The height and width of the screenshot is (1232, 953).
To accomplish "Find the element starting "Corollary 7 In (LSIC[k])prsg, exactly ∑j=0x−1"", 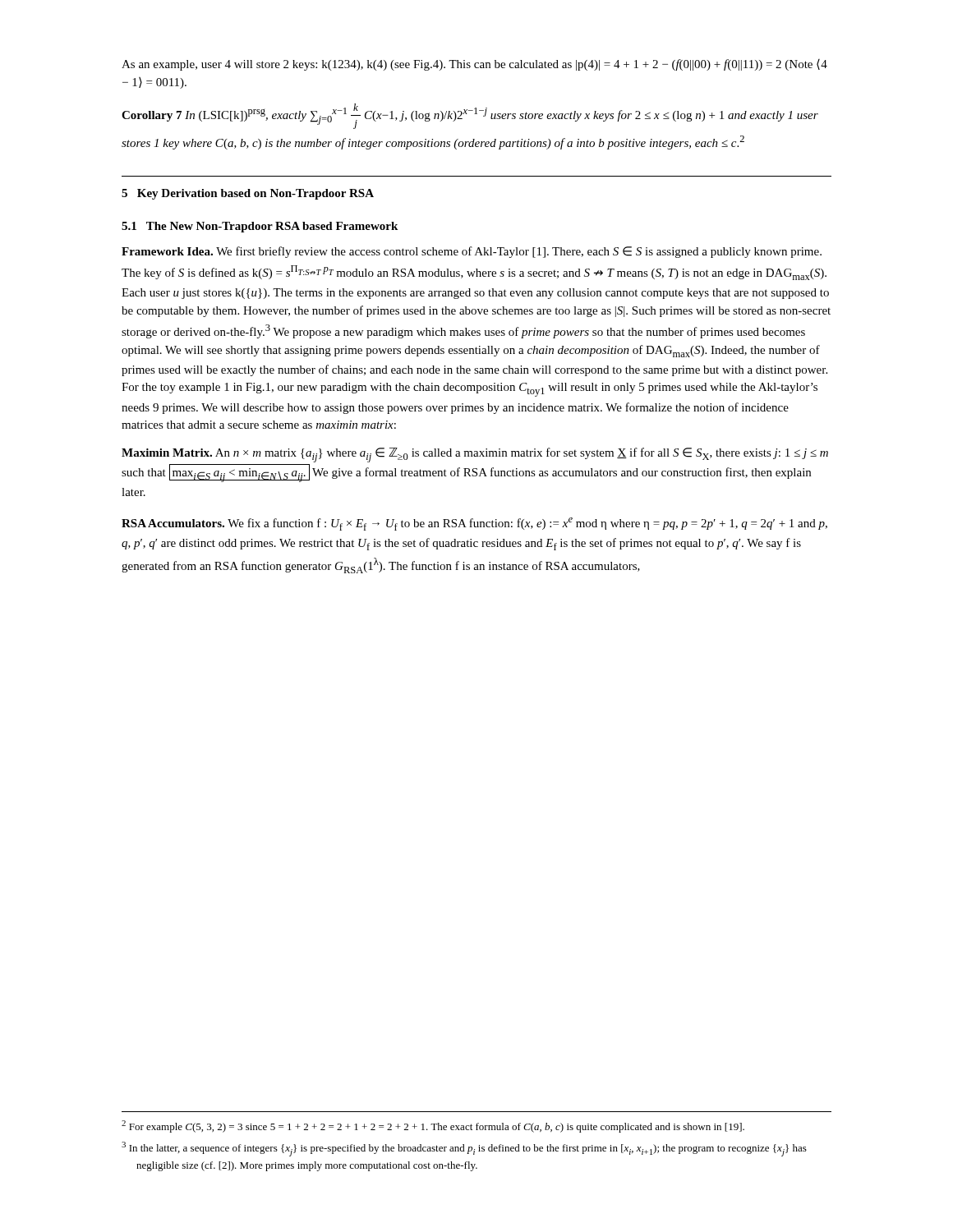I will click(470, 125).
